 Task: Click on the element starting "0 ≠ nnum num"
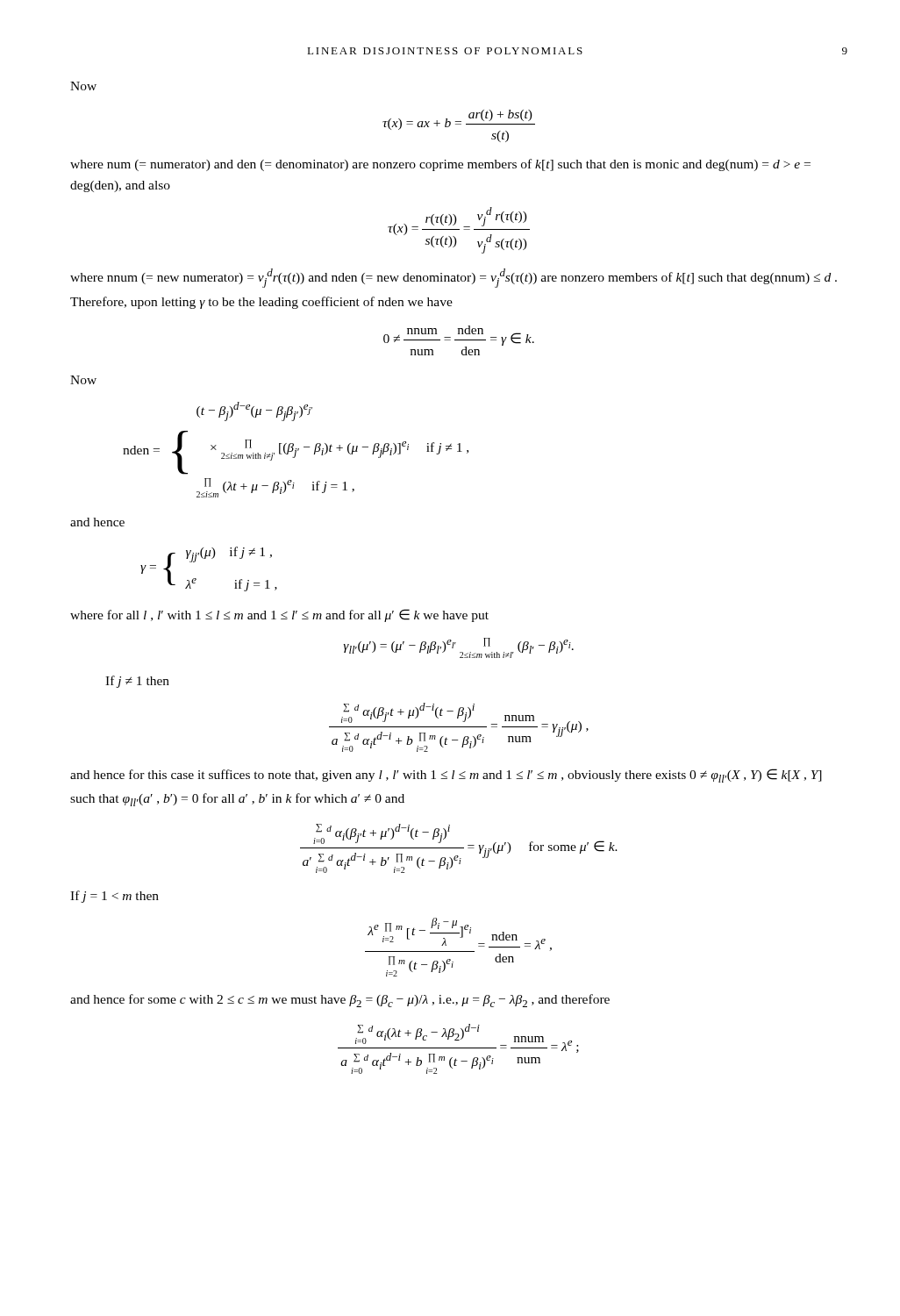point(459,340)
